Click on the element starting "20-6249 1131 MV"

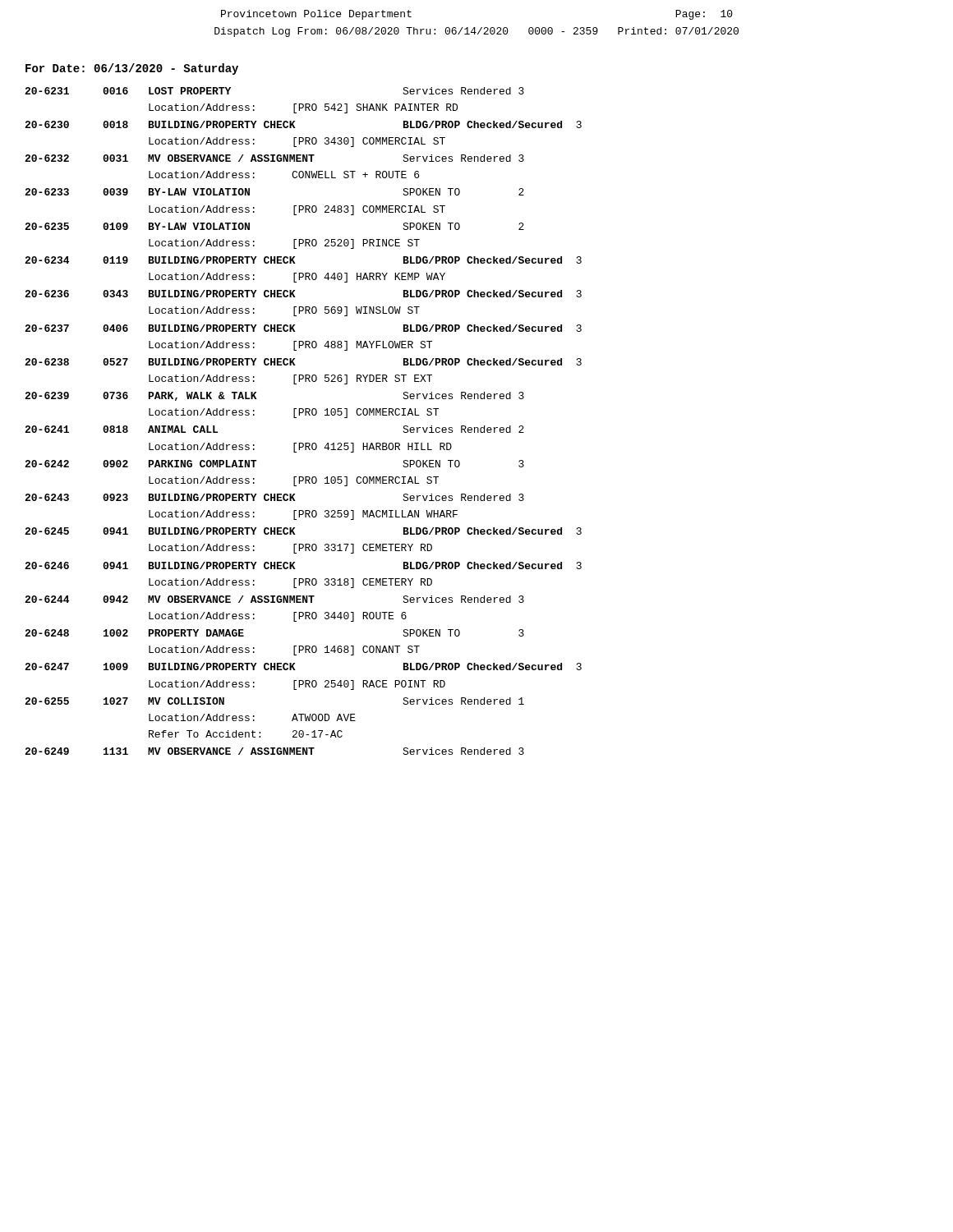tap(476, 753)
